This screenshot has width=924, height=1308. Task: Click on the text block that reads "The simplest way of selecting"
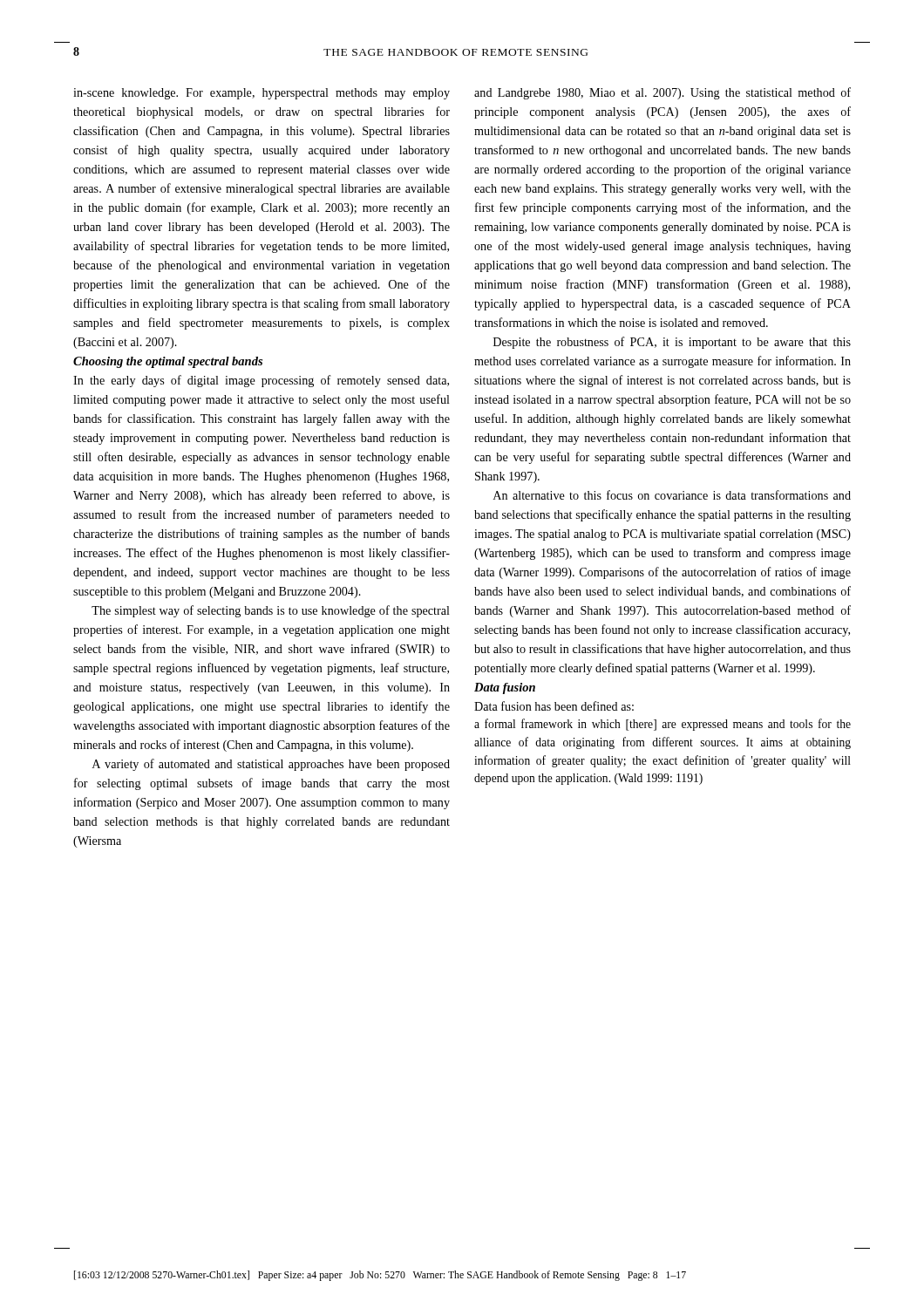[261, 678]
